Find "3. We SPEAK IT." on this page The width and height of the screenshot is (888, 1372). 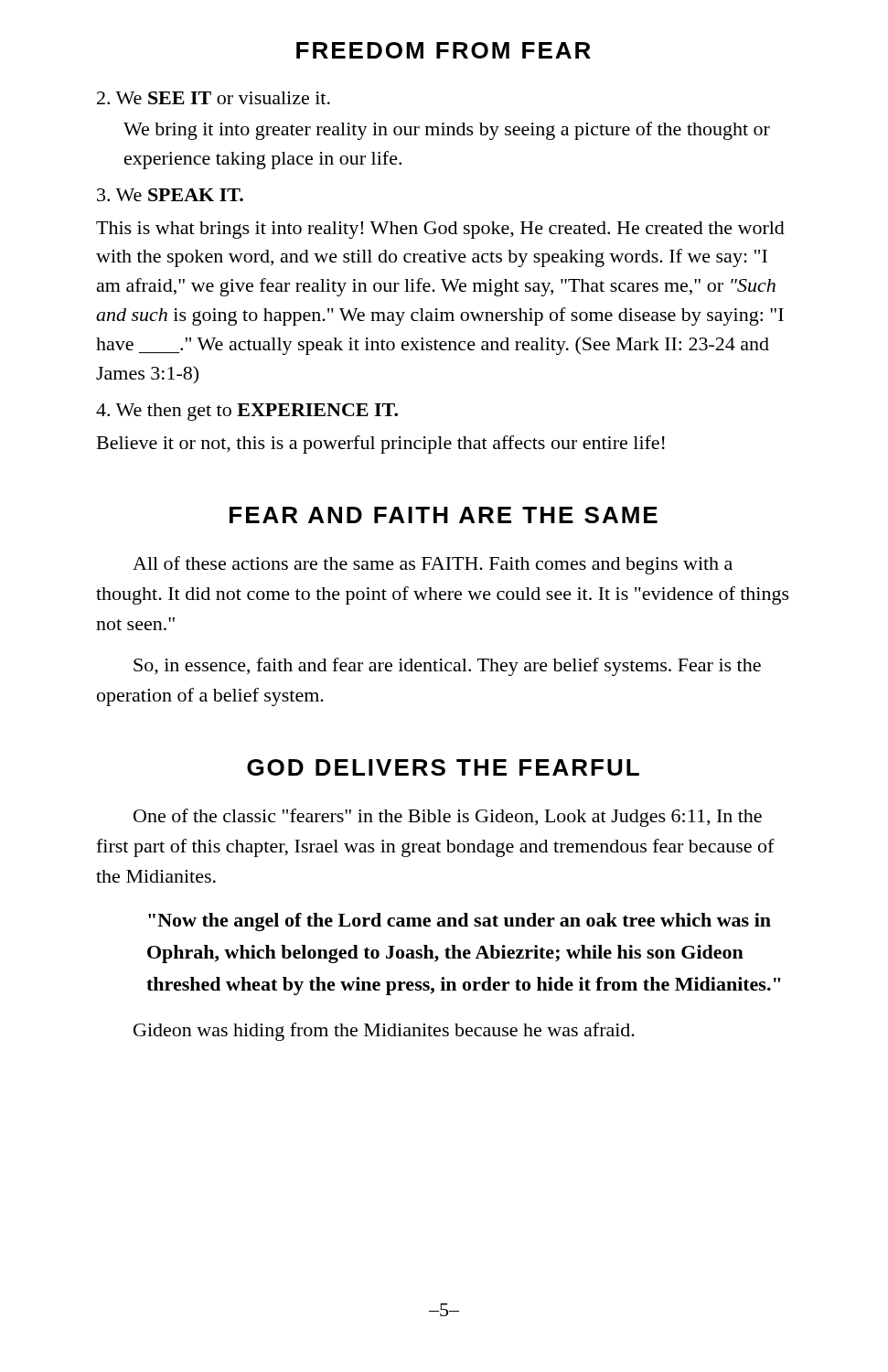pos(170,194)
